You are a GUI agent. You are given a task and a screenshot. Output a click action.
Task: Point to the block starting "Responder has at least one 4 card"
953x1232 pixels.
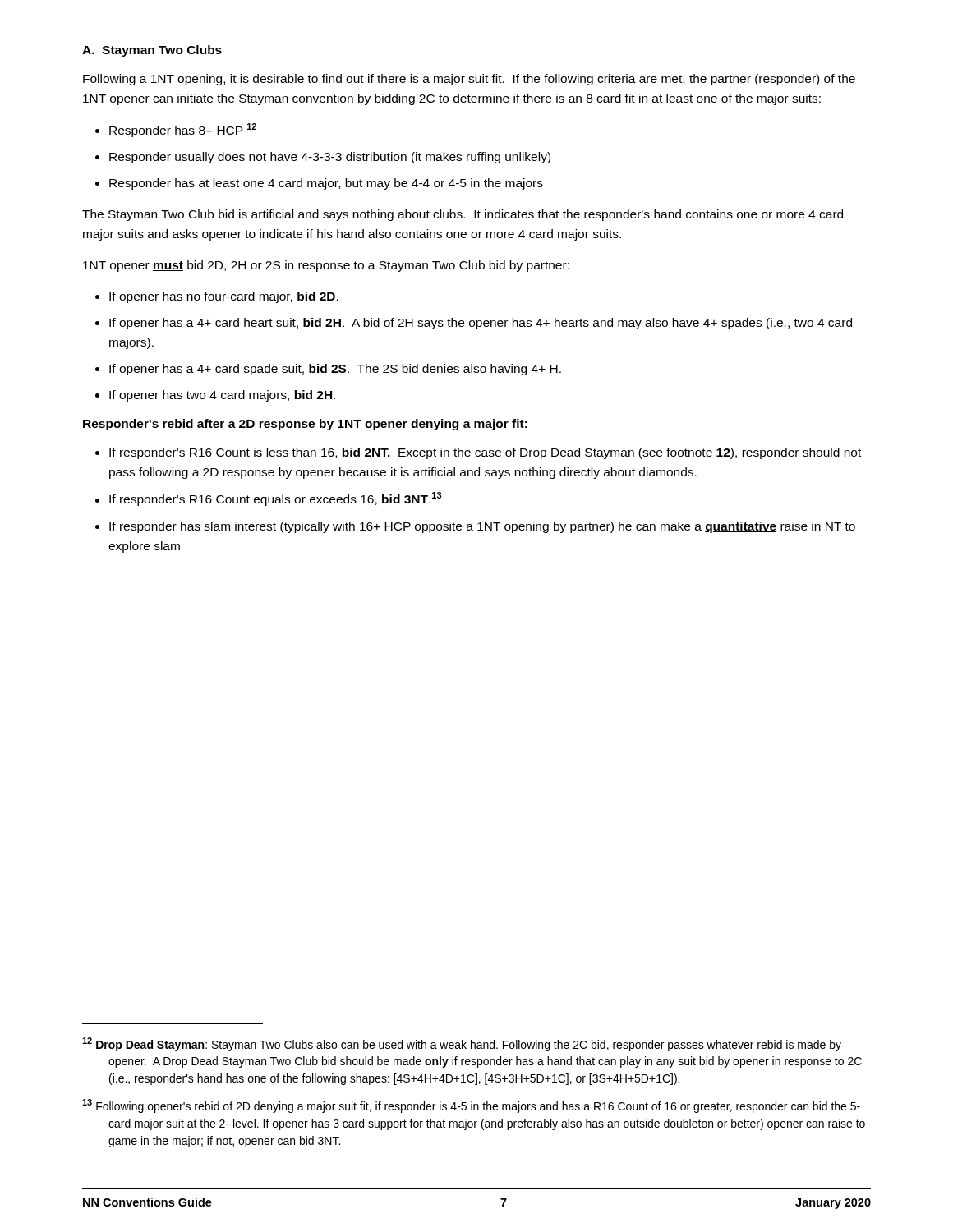[326, 183]
